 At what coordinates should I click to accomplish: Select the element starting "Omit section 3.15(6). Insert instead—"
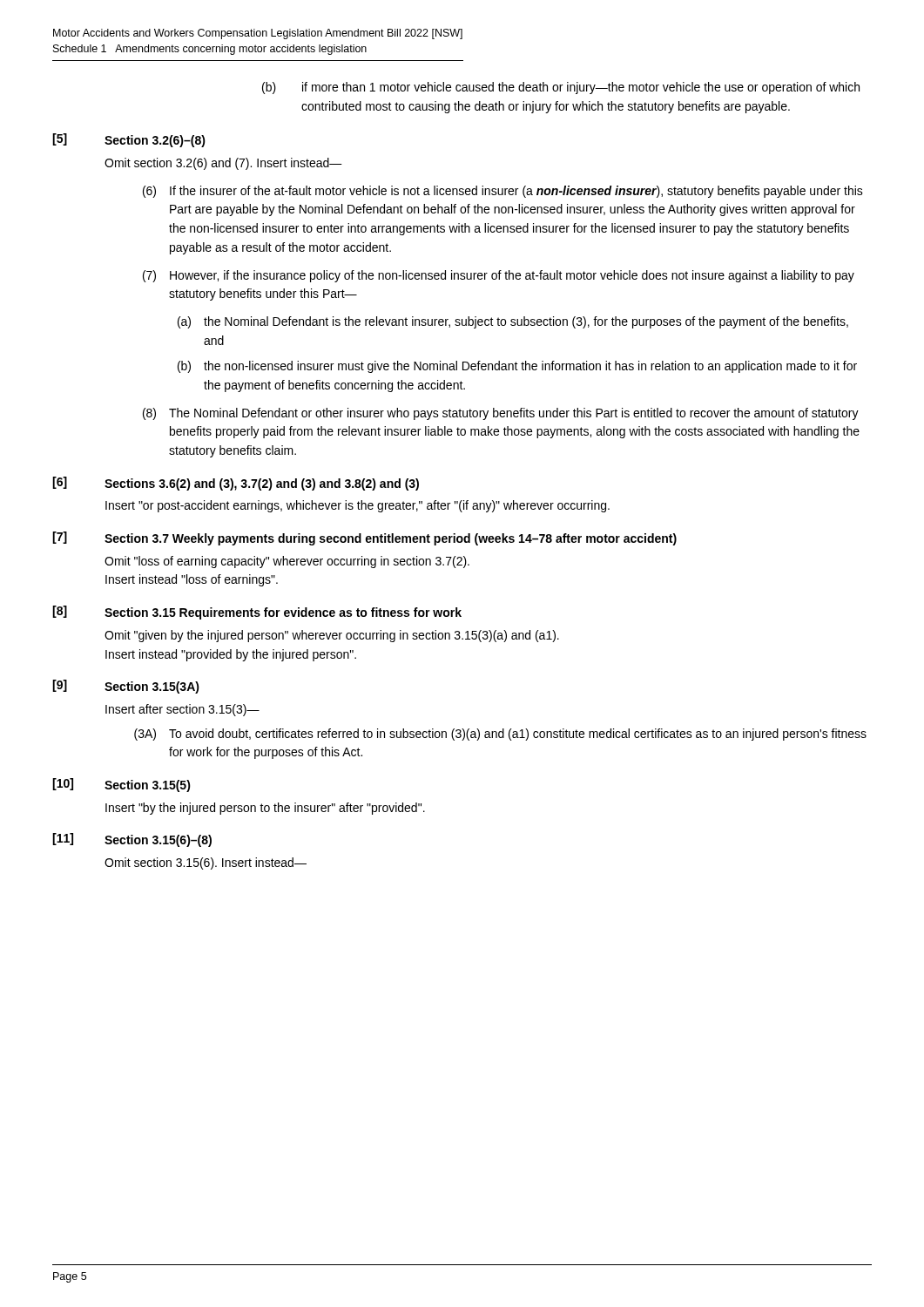[206, 863]
